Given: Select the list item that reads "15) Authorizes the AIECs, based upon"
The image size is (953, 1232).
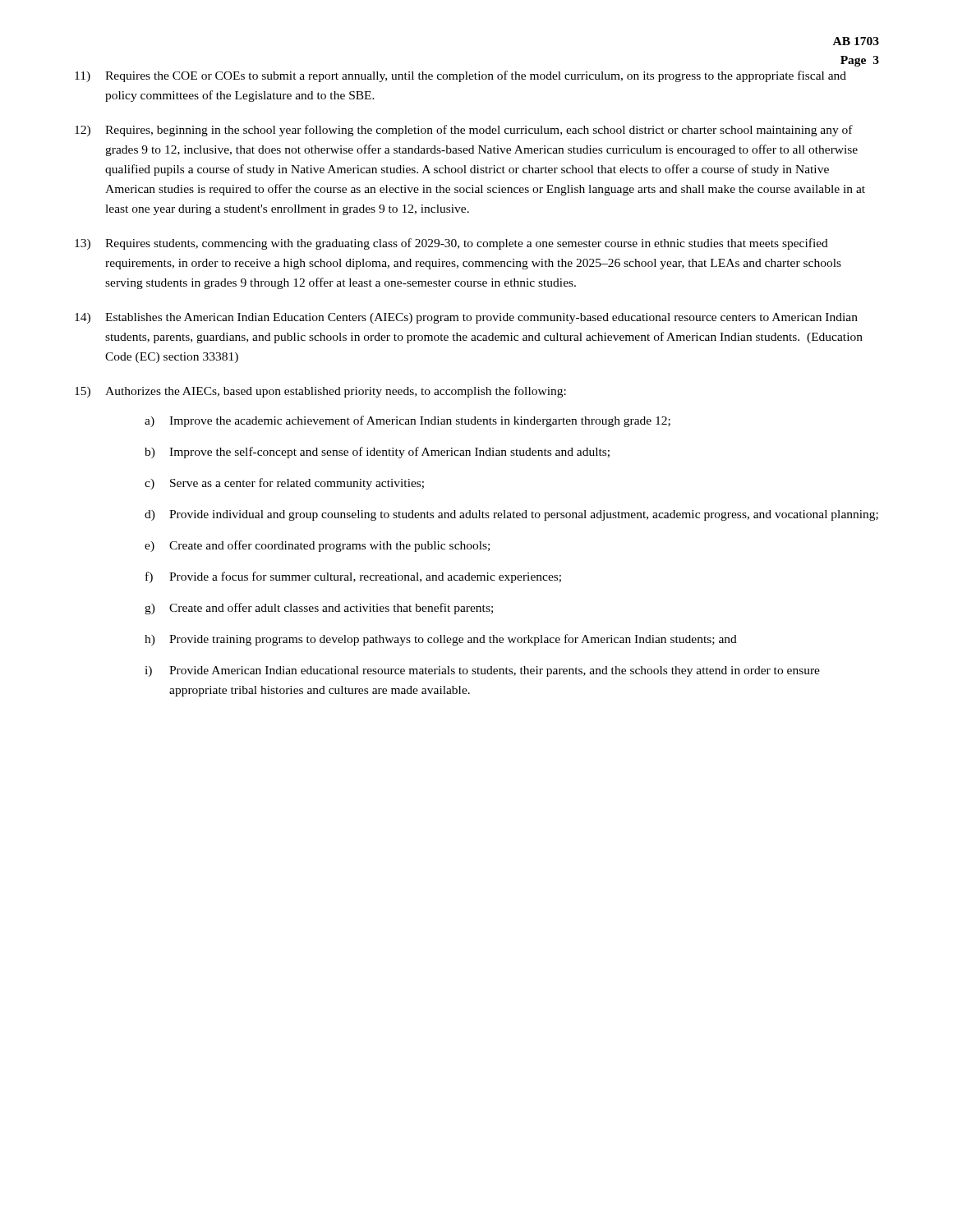Looking at the screenshot, I should click(x=476, y=546).
